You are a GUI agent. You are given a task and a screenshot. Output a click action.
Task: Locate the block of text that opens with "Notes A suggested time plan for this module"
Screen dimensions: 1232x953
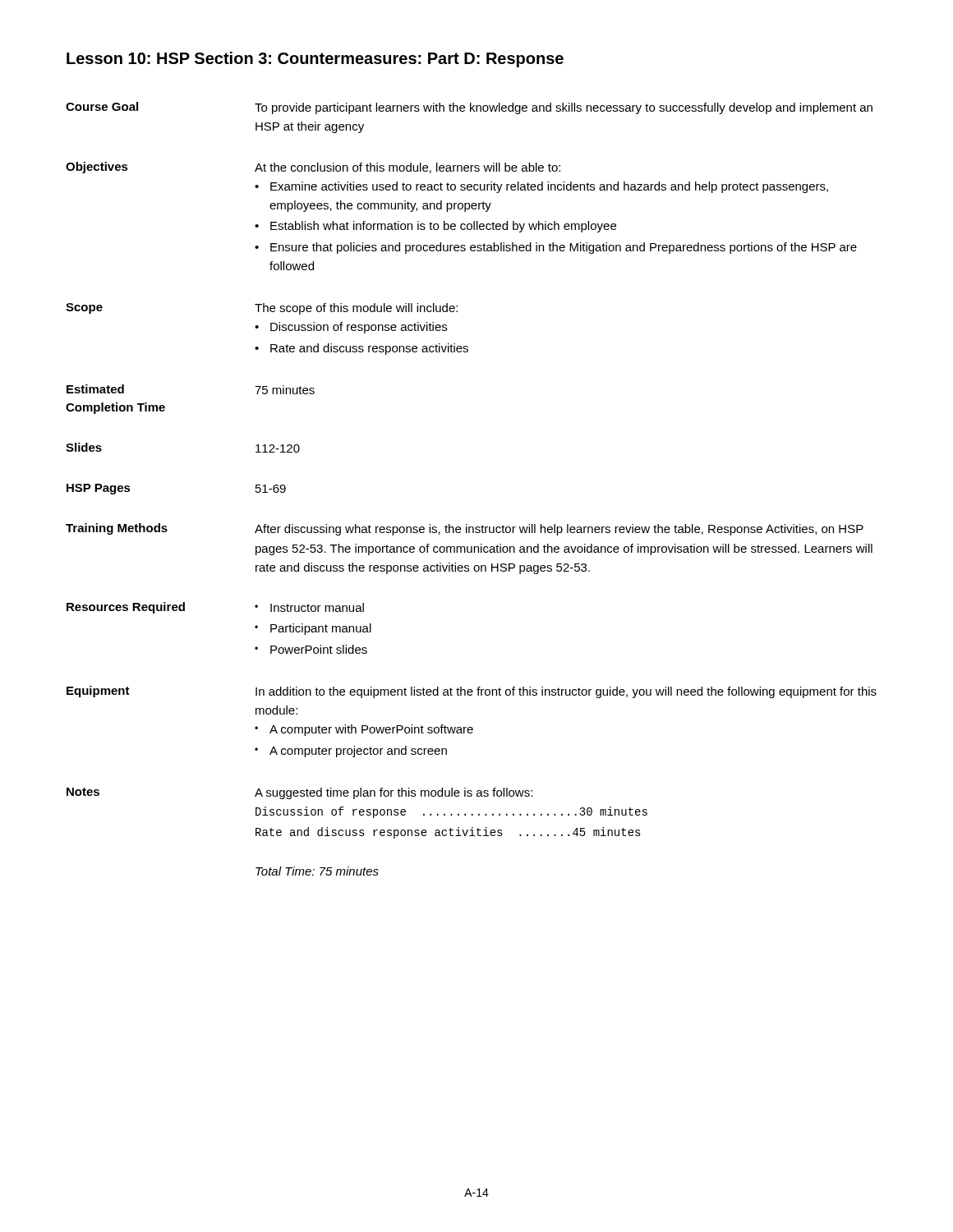coord(476,831)
